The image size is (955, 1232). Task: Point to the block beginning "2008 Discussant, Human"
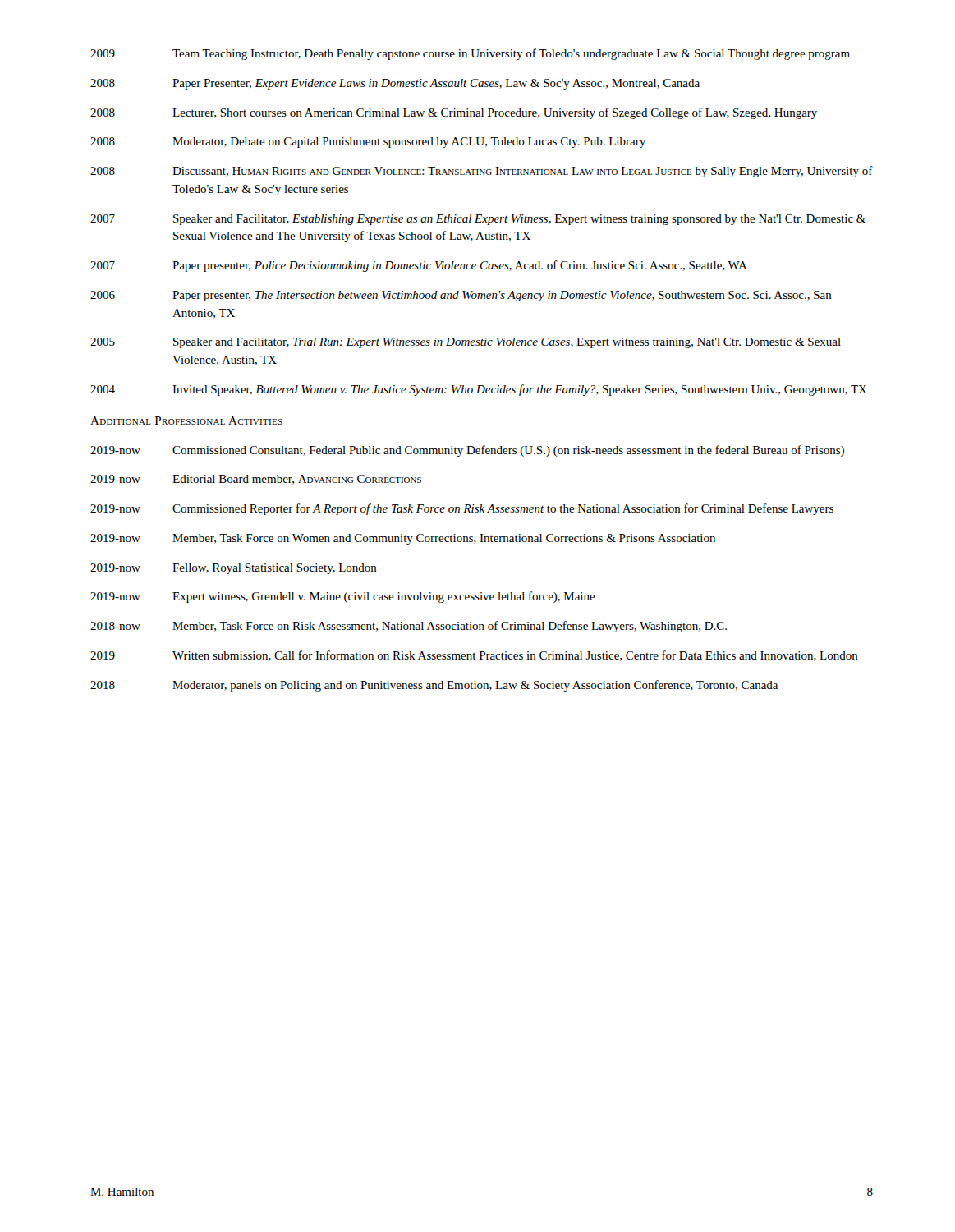(482, 180)
